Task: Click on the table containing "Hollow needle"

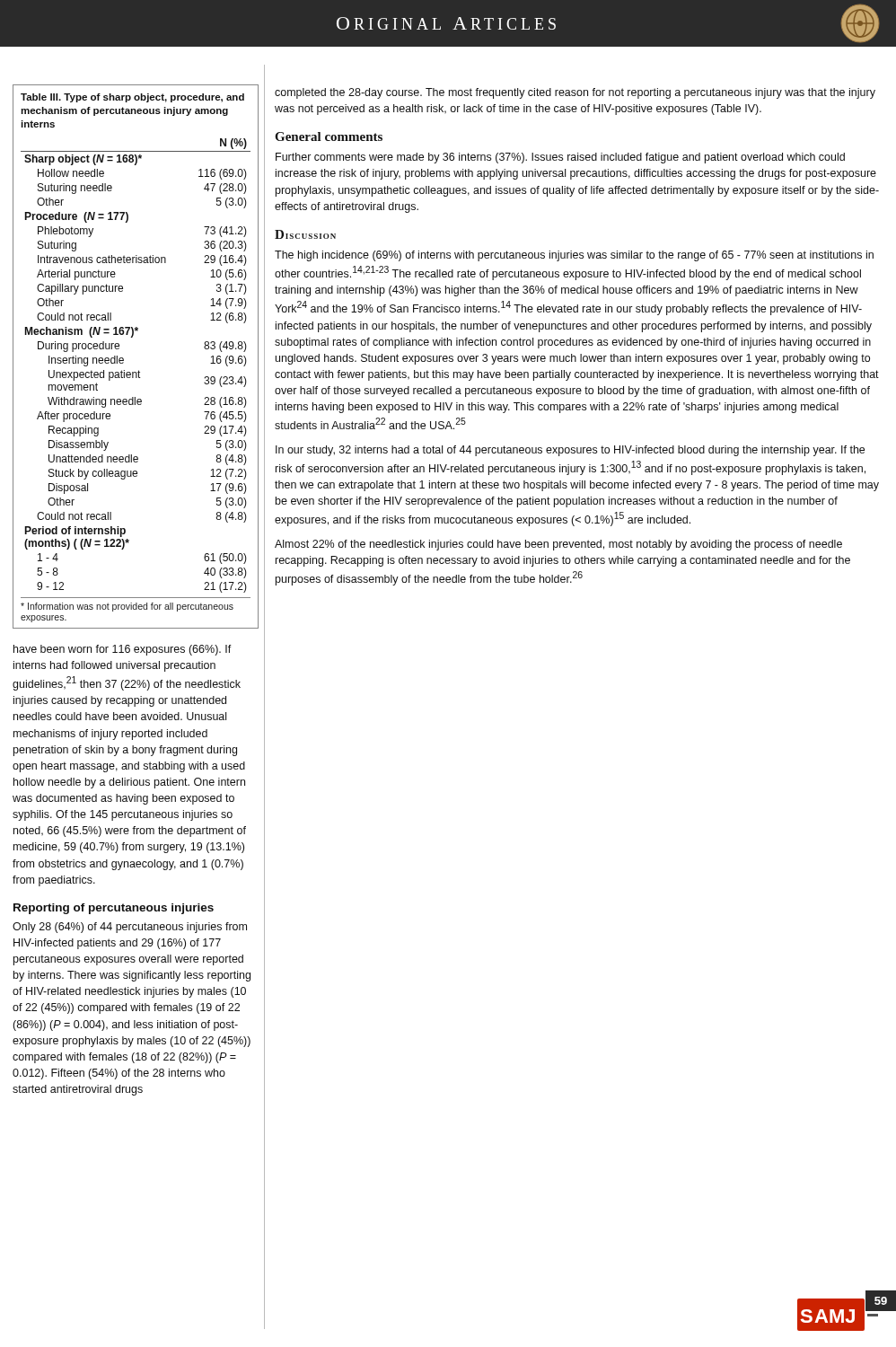Action: 136,356
